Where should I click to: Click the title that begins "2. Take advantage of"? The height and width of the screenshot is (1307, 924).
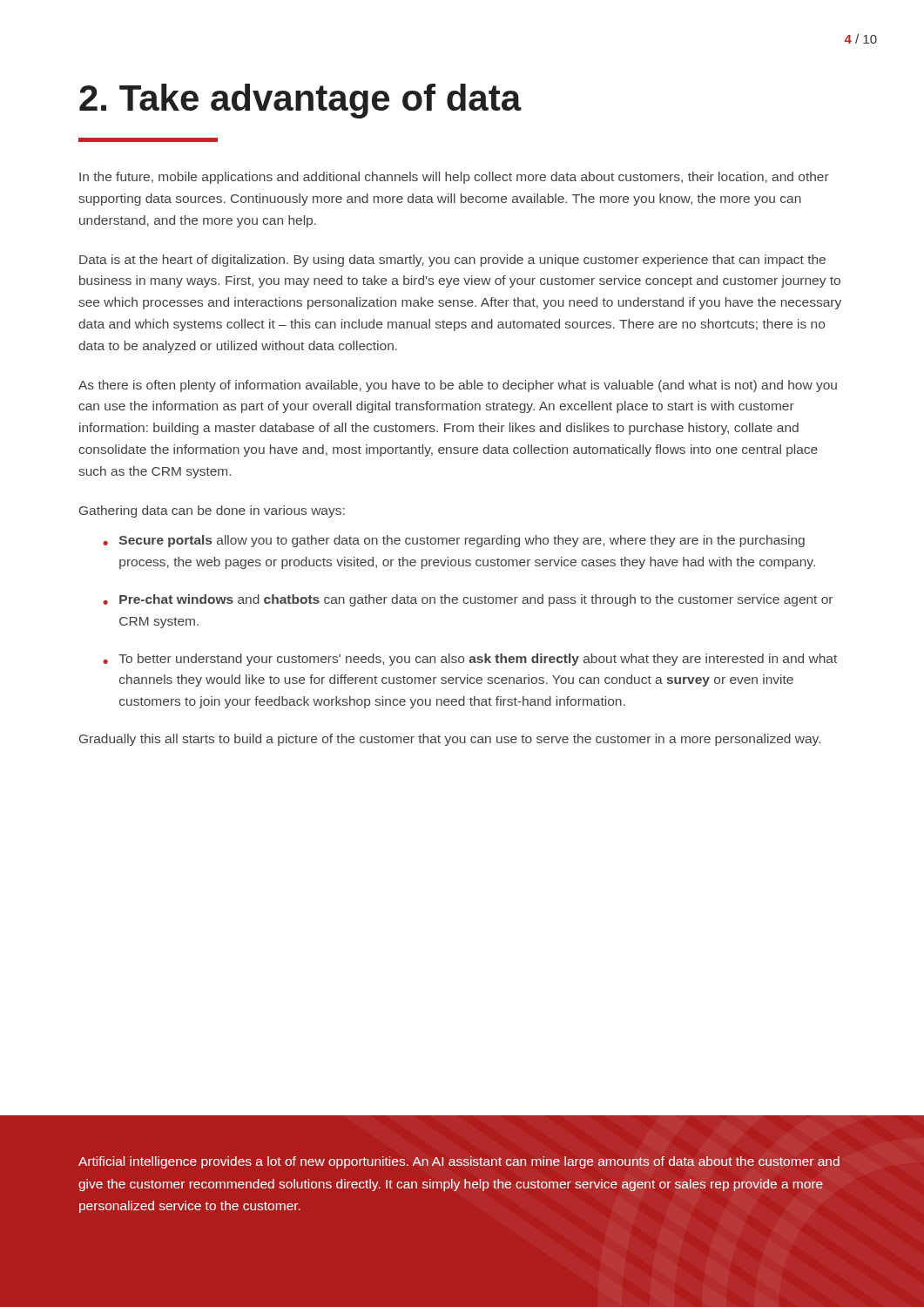pos(462,99)
